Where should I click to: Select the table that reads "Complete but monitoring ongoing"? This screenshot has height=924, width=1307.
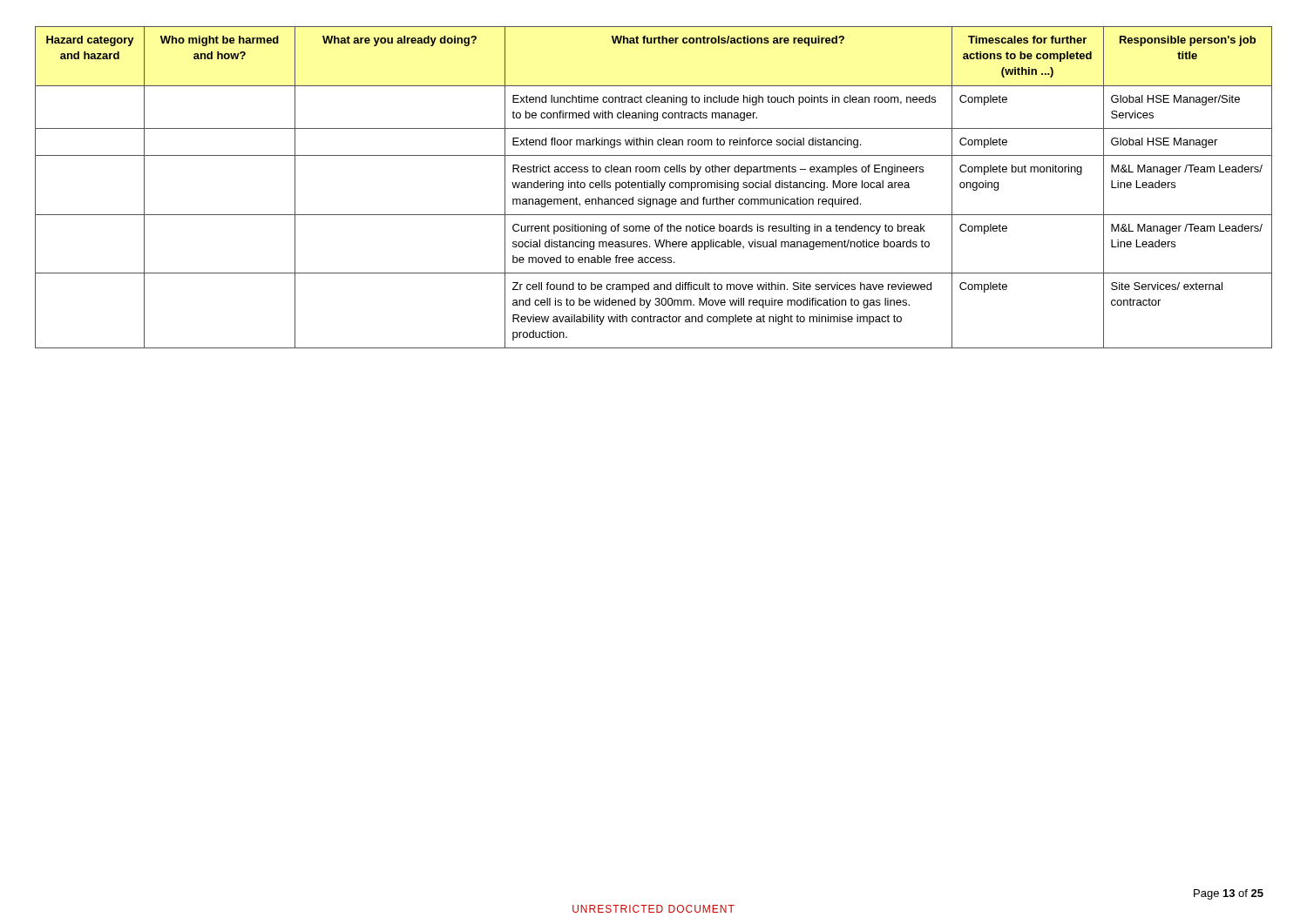point(654,187)
